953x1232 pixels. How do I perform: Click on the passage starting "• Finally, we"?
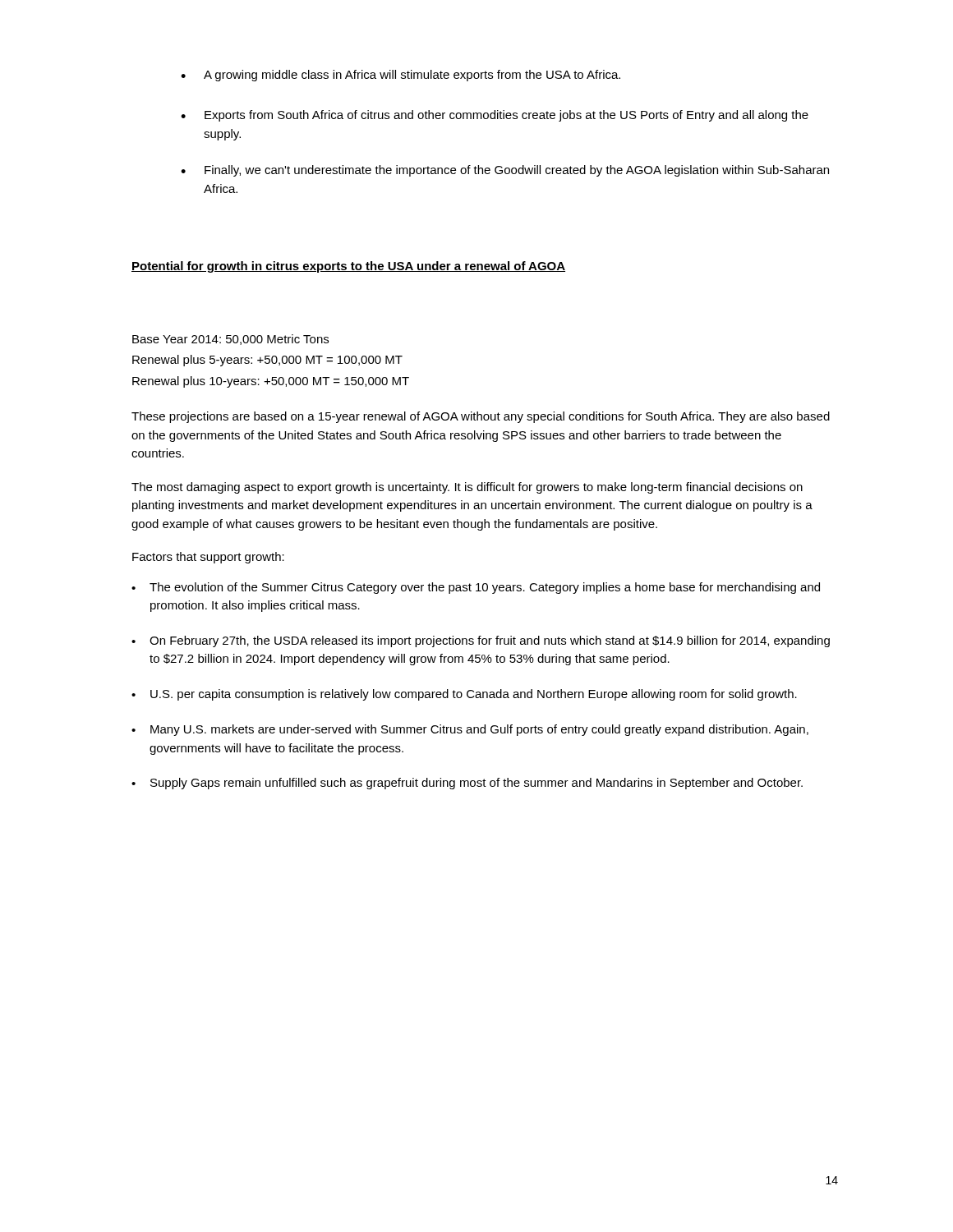(x=509, y=180)
